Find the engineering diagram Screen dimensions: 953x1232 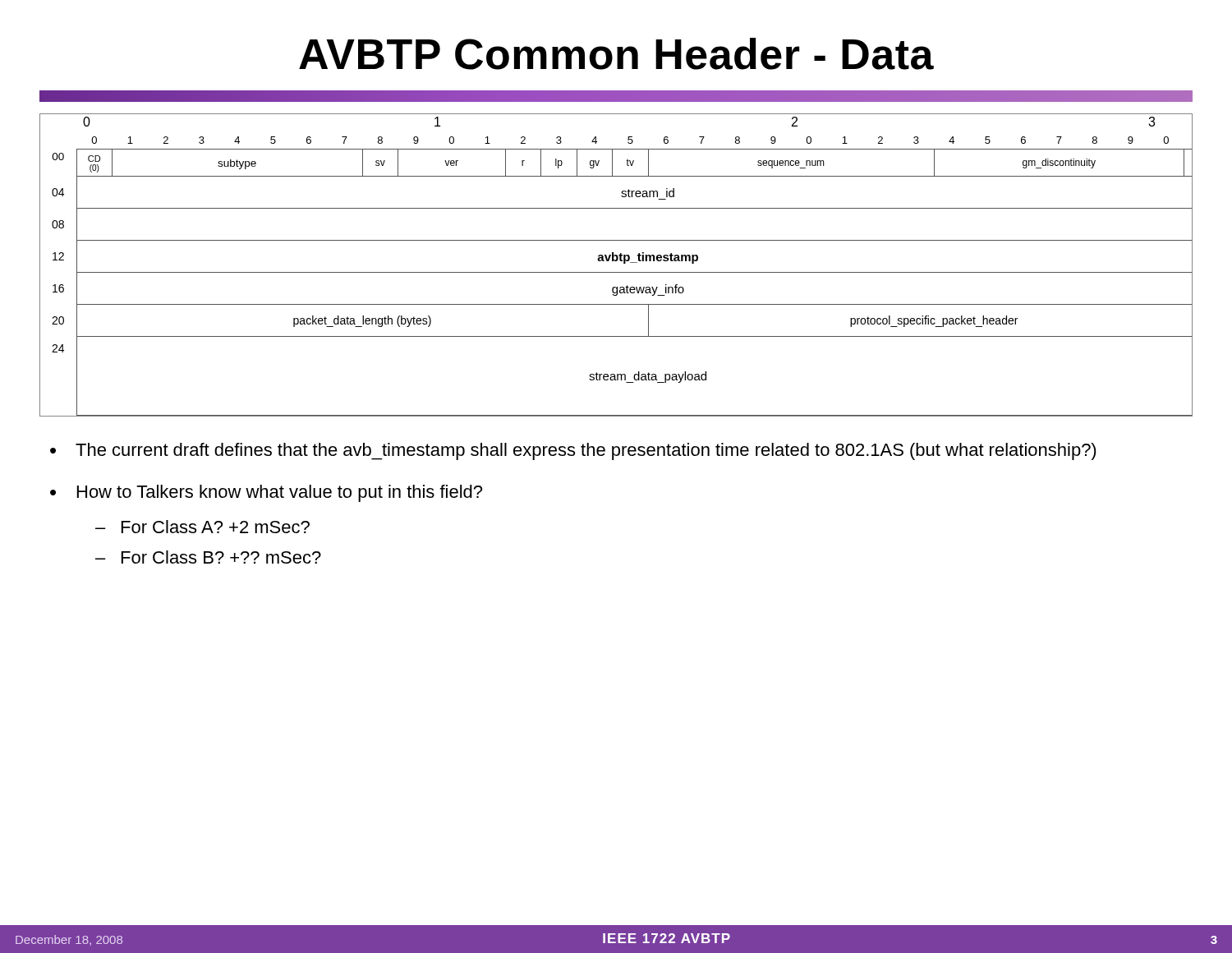click(x=616, y=265)
